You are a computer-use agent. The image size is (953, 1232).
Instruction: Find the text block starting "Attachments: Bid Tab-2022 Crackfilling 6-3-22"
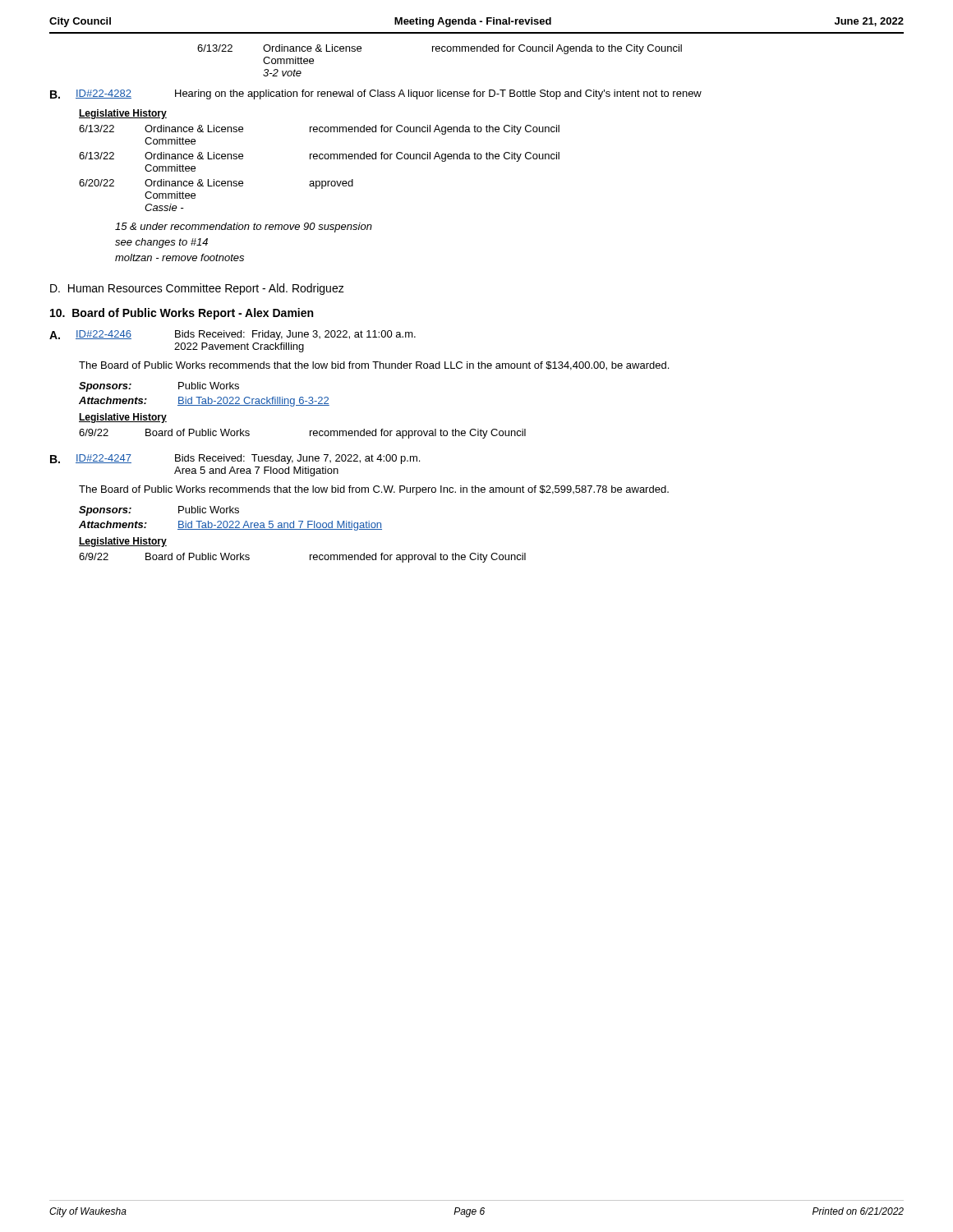[x=204, y=402]
